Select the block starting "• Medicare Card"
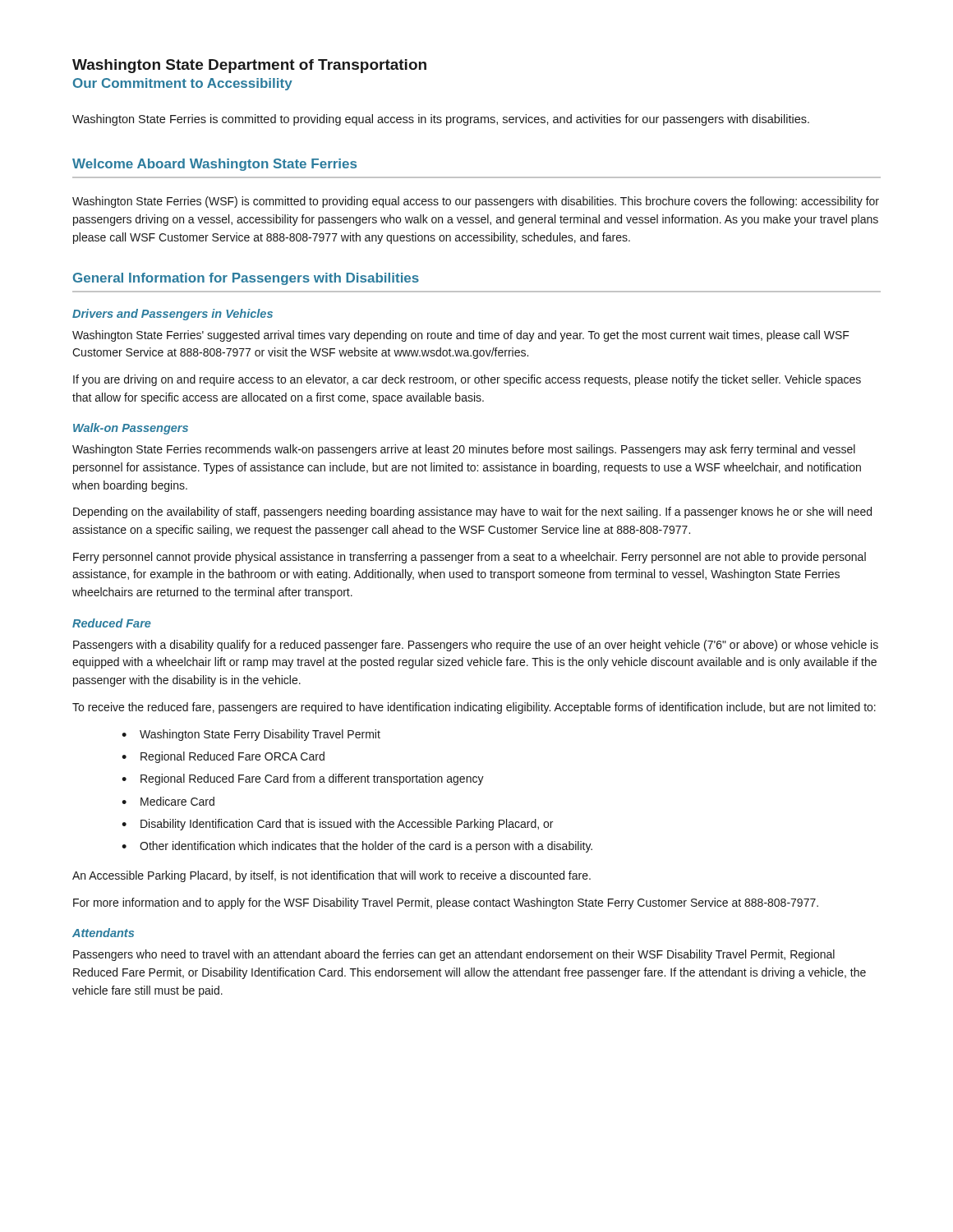This screenshot has height=1232, width=953. click(168, 801)
